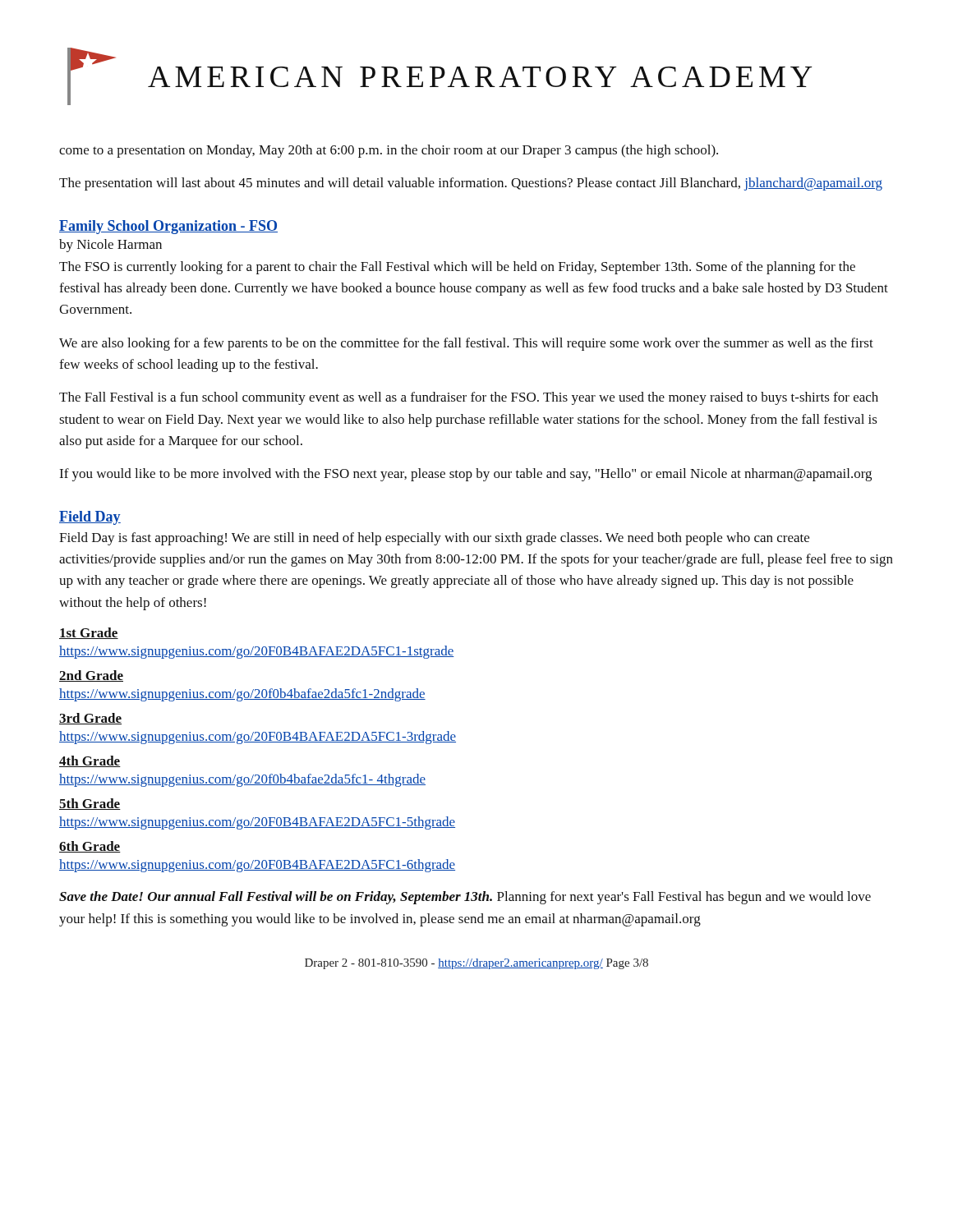Find the block on this page that starts "If you would"
The image size is (953, 1232).
pyautogui.click(x=466, y=474)
